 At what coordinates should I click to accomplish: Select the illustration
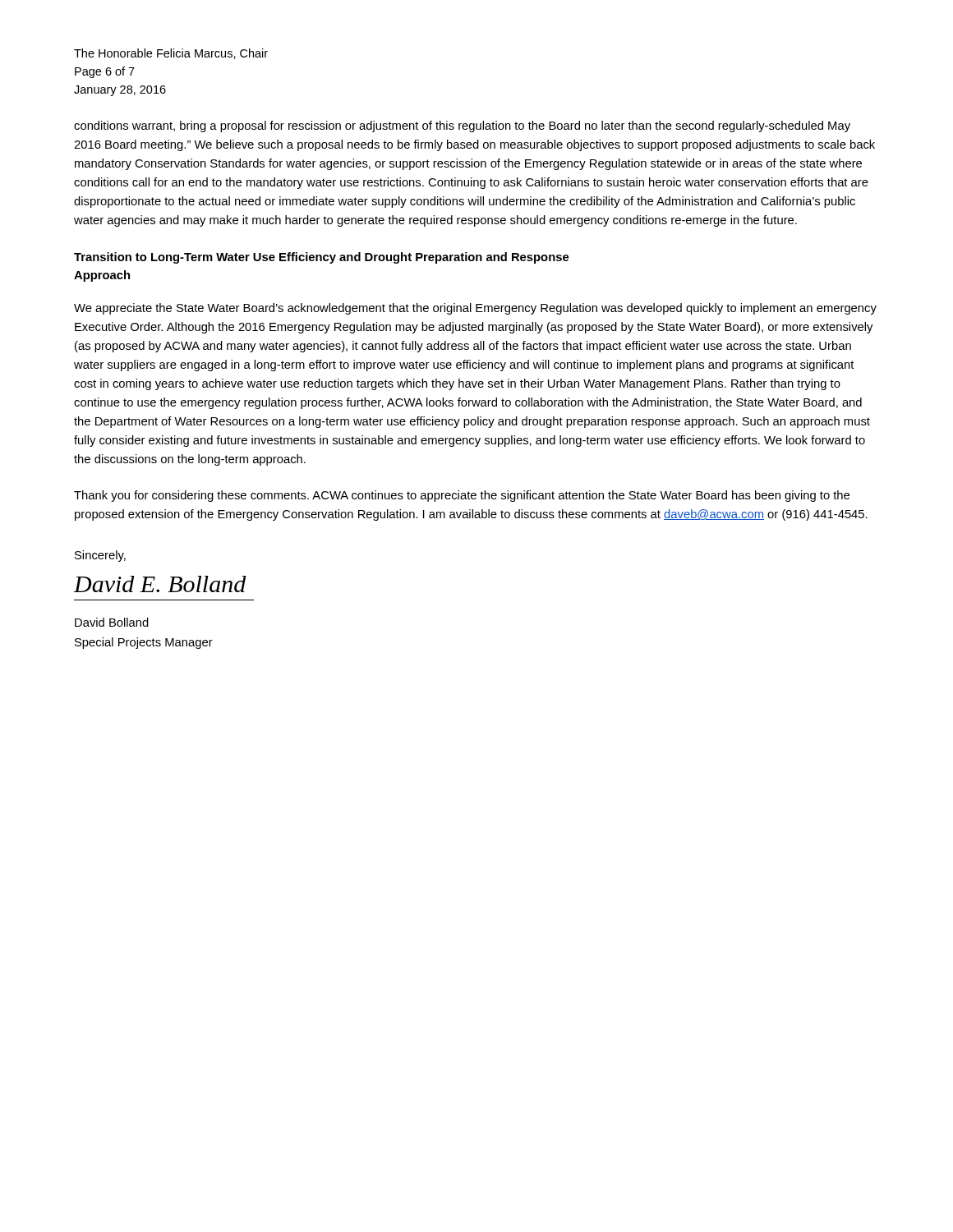pos(476,589)
